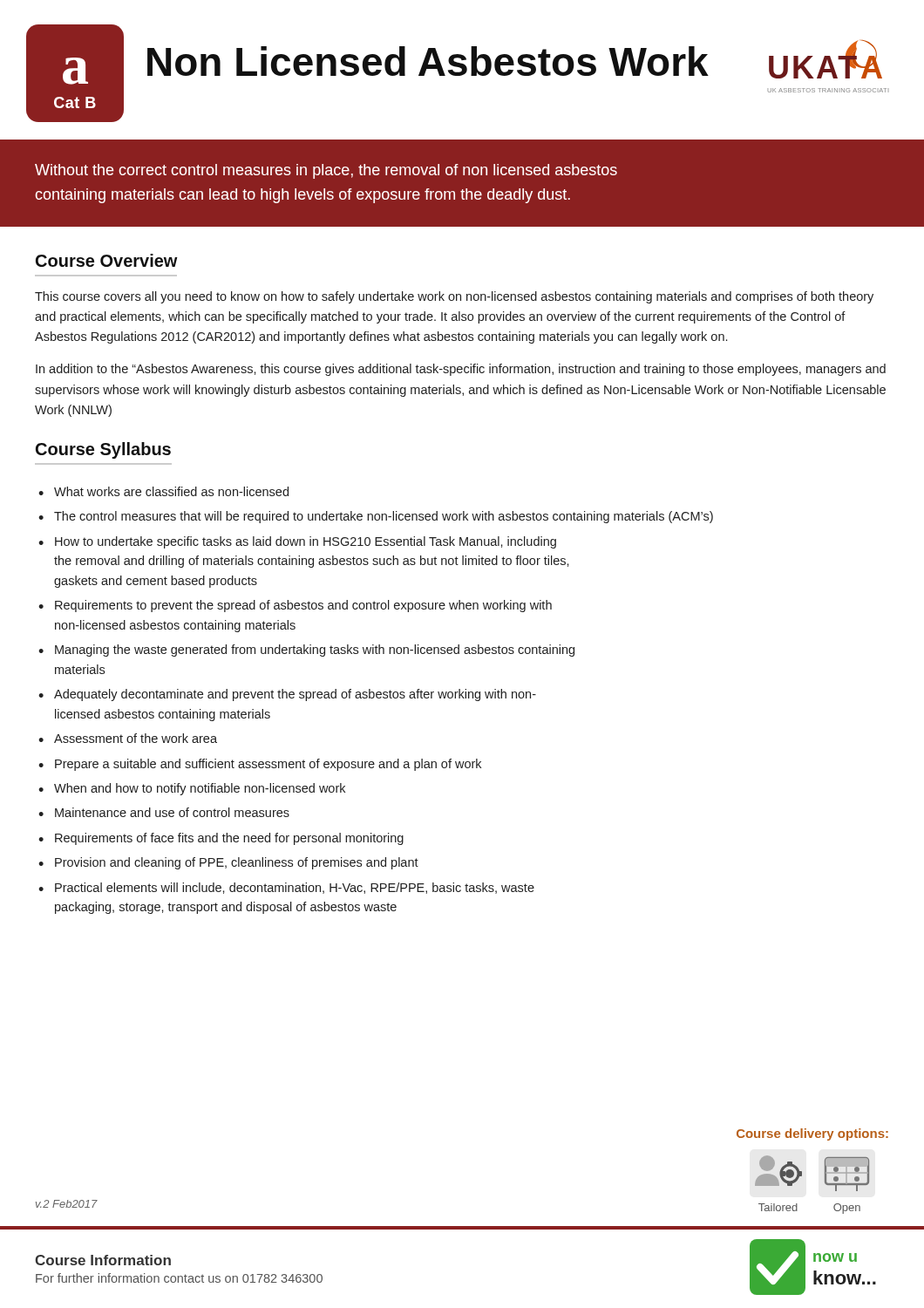Image resolution: width=924 pixels, height=1308 pixels.
Task: Where is the passage that starts "This course covers all you need to"?
Action: [454, 317]
